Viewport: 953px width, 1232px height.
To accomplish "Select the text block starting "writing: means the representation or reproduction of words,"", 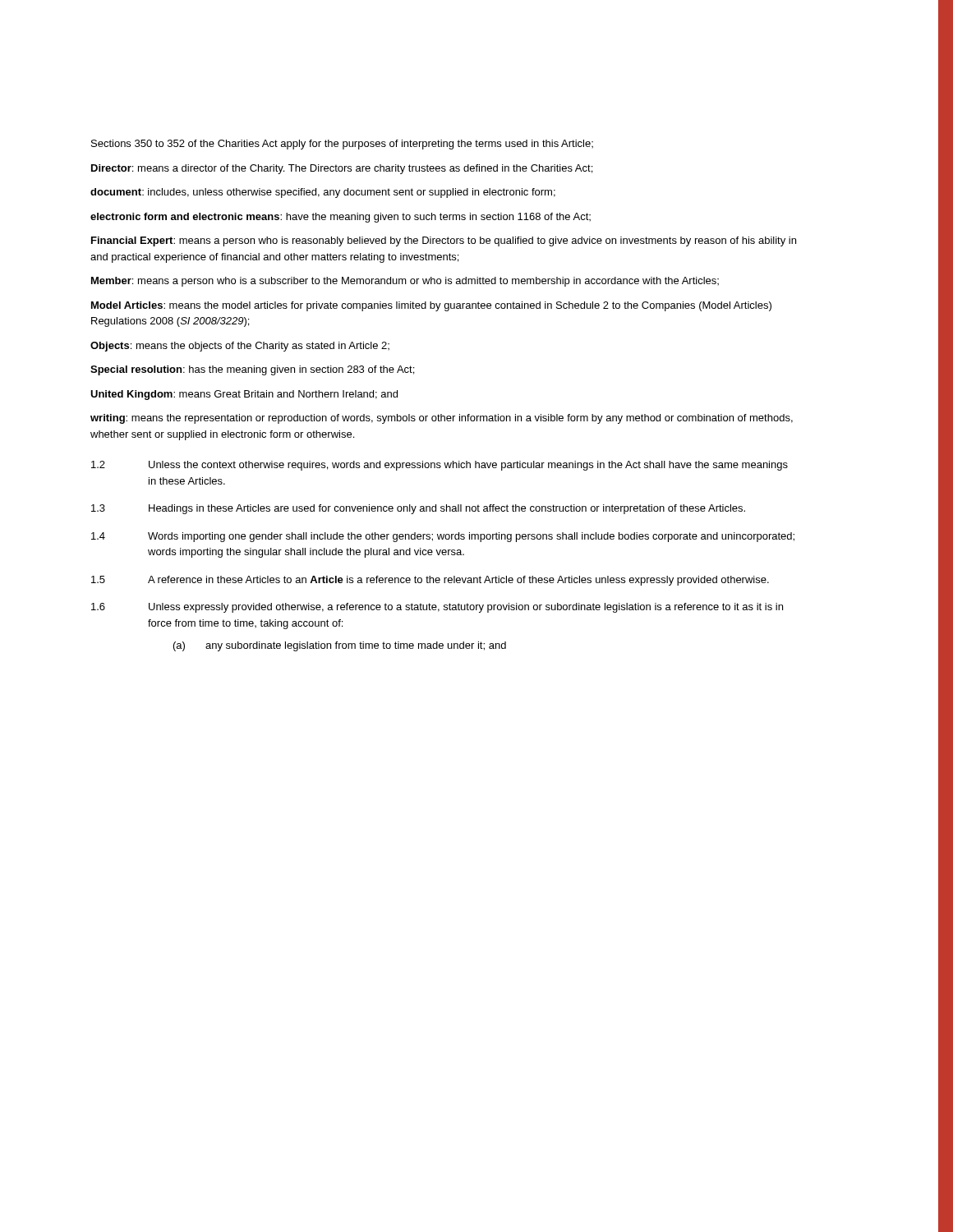I will (x=442, y=426).
